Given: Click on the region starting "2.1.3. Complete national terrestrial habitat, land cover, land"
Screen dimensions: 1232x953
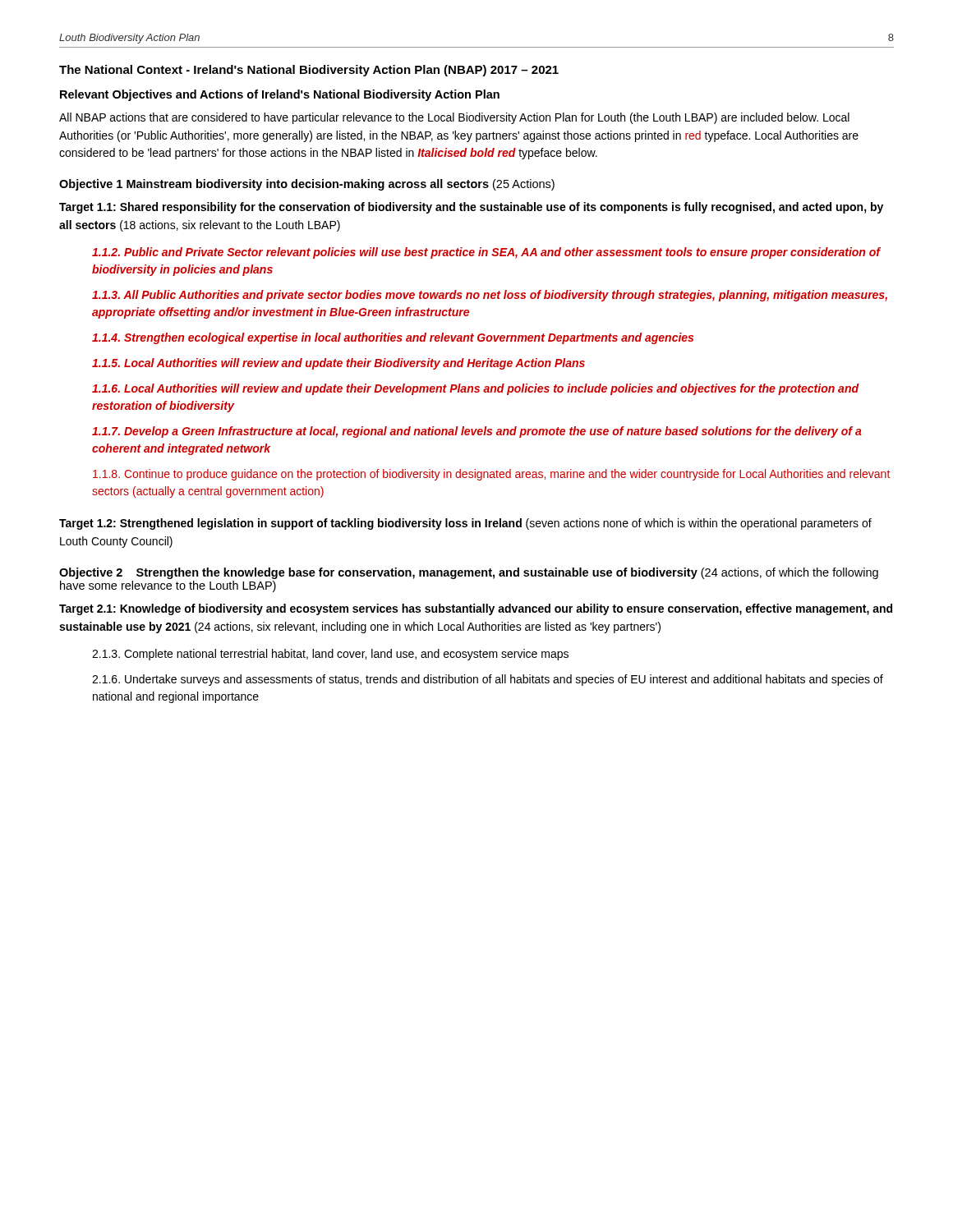Looking at the screenshot, I should (x=331, y=654).
